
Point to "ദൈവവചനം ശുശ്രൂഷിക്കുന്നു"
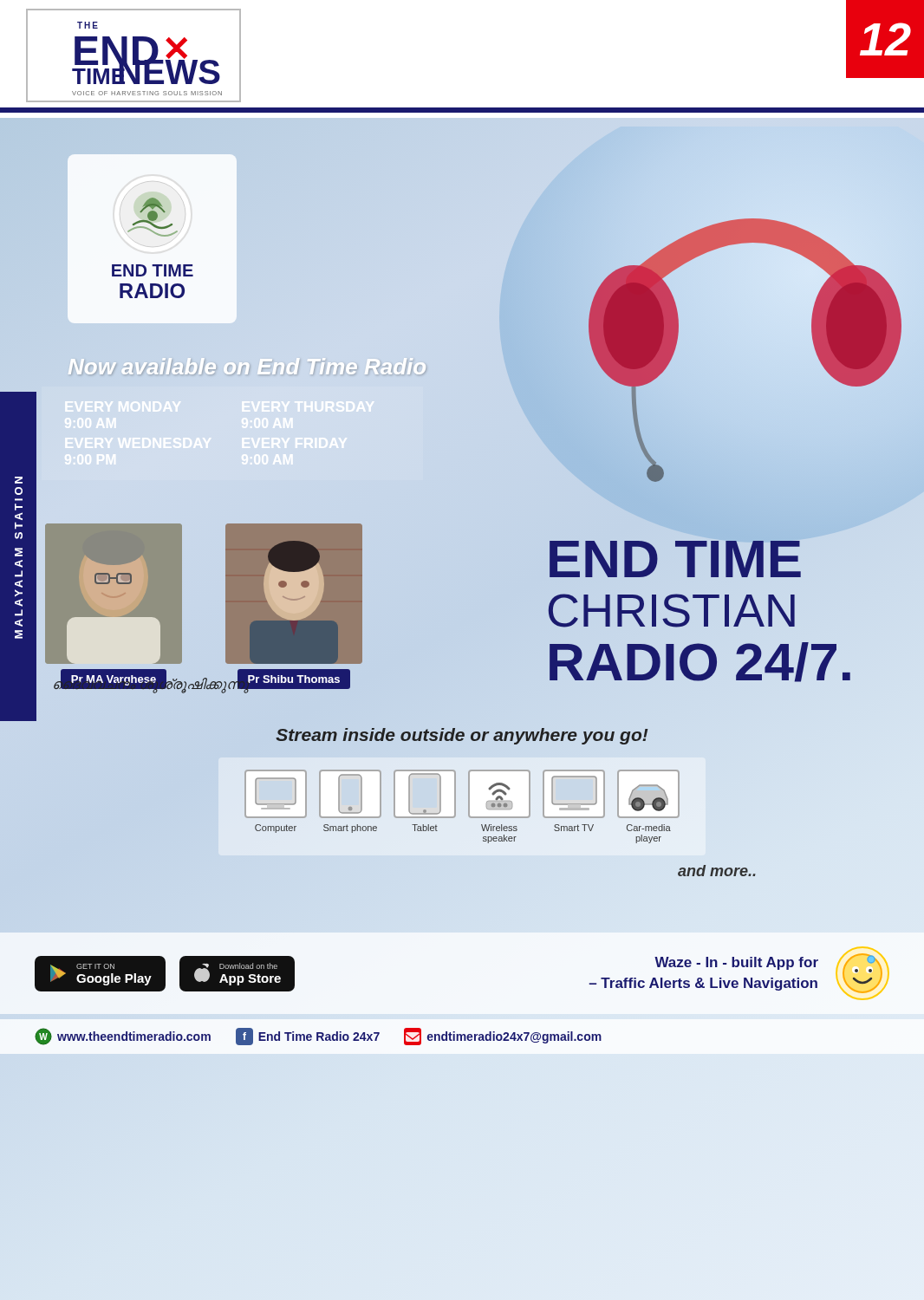point(151,684)
